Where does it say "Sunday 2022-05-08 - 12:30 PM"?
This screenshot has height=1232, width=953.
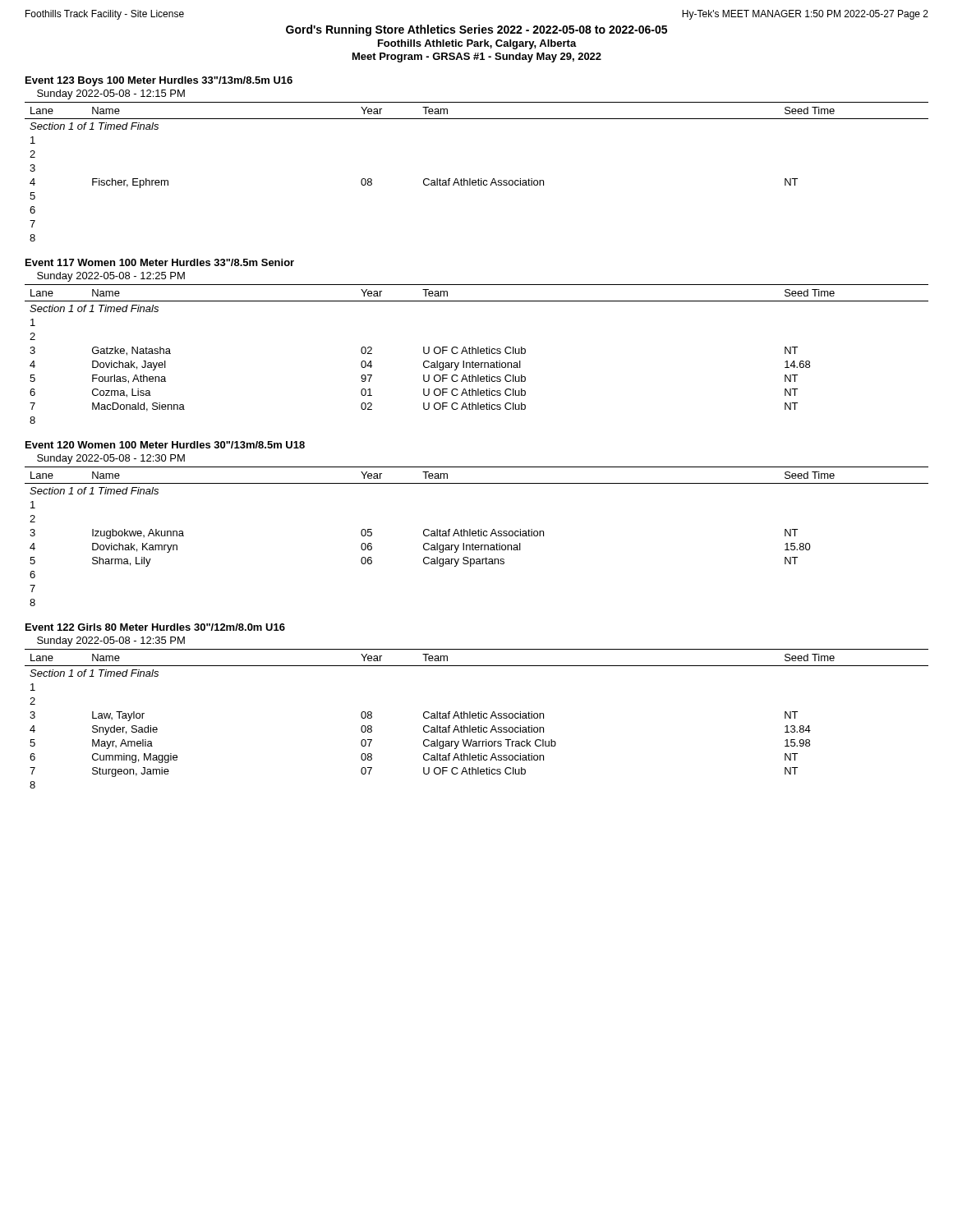click(x=105, y=458)
